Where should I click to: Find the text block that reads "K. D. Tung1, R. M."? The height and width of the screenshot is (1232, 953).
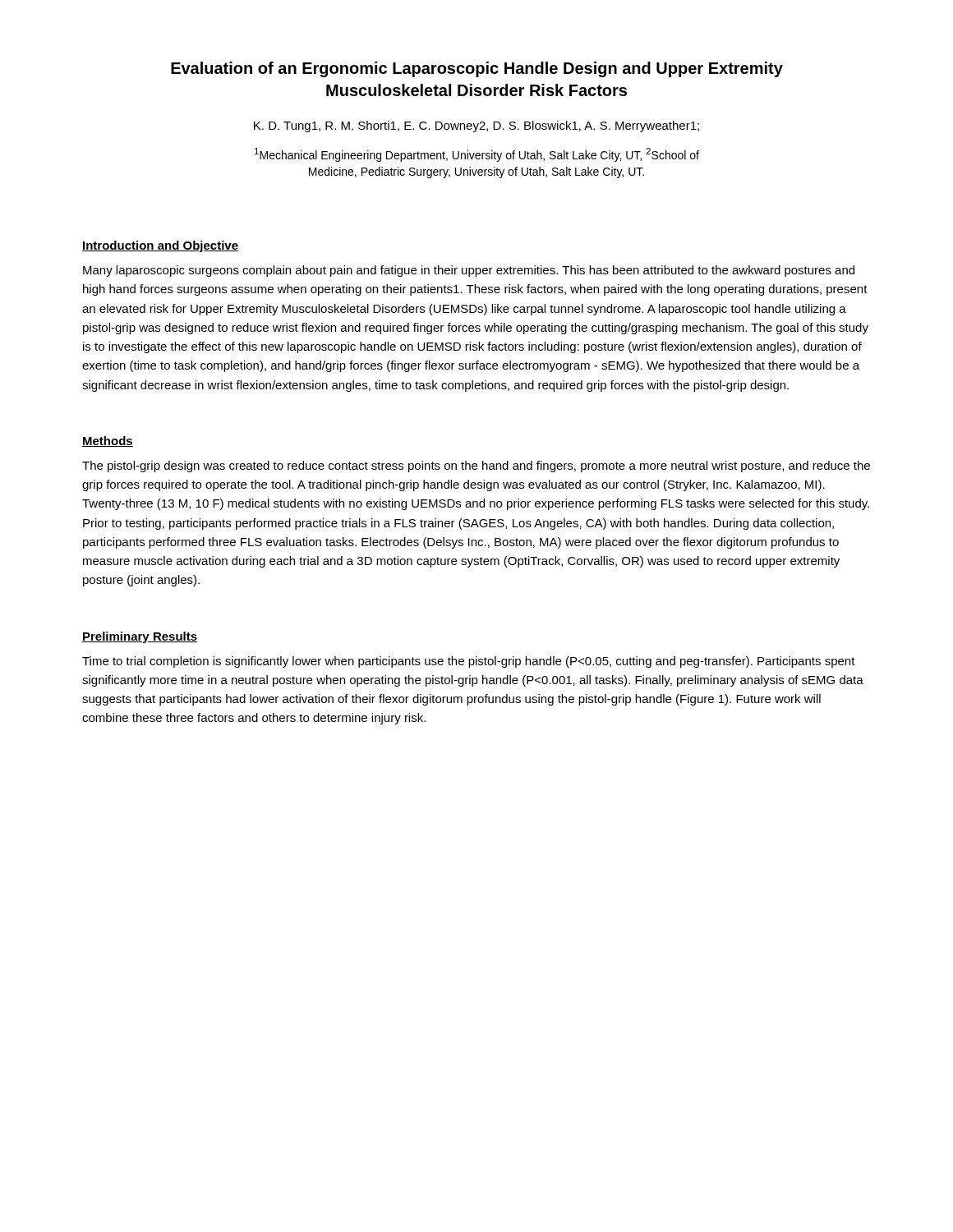coord(476,125)
